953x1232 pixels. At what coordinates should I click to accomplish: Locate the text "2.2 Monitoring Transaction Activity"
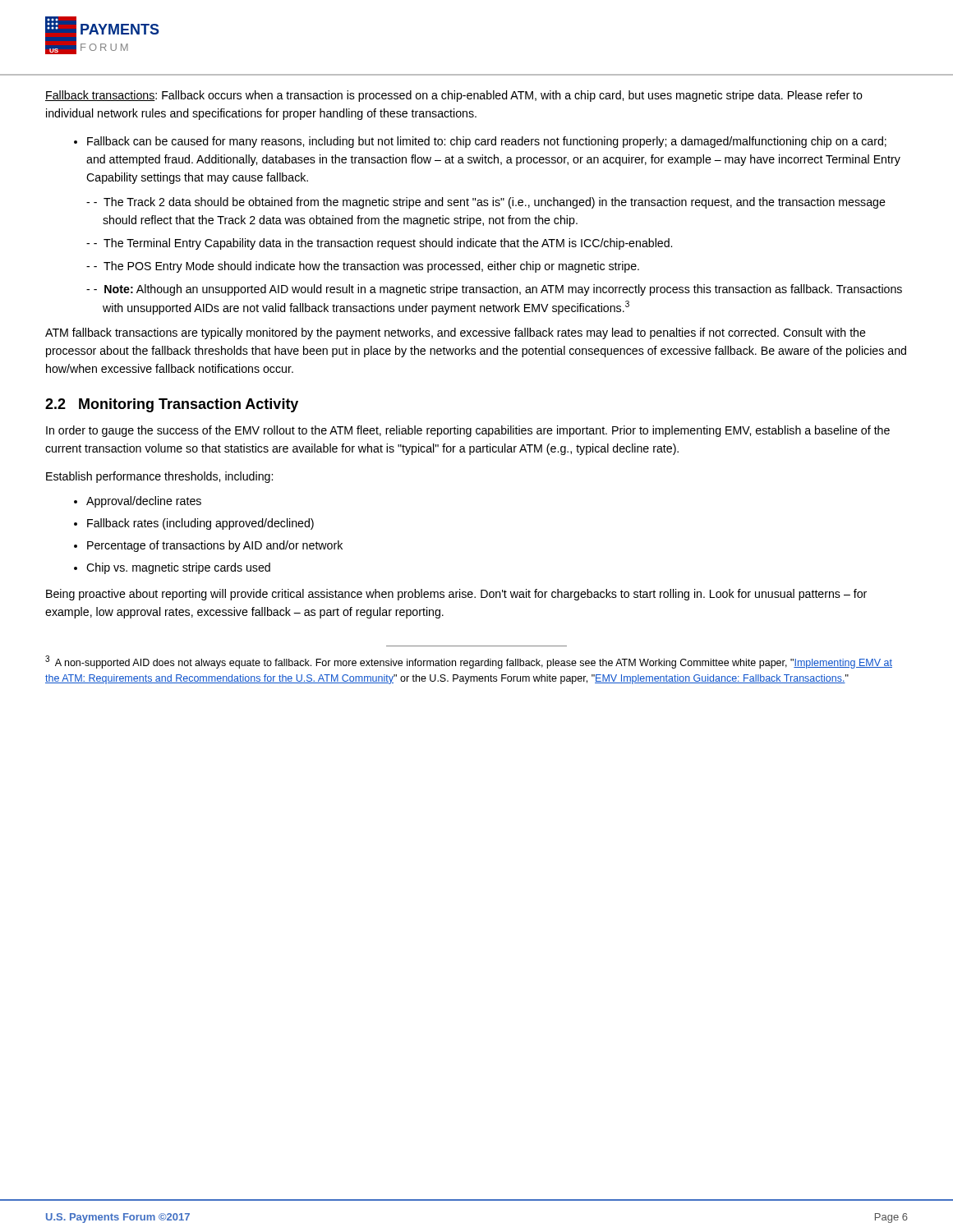point(172,404)
